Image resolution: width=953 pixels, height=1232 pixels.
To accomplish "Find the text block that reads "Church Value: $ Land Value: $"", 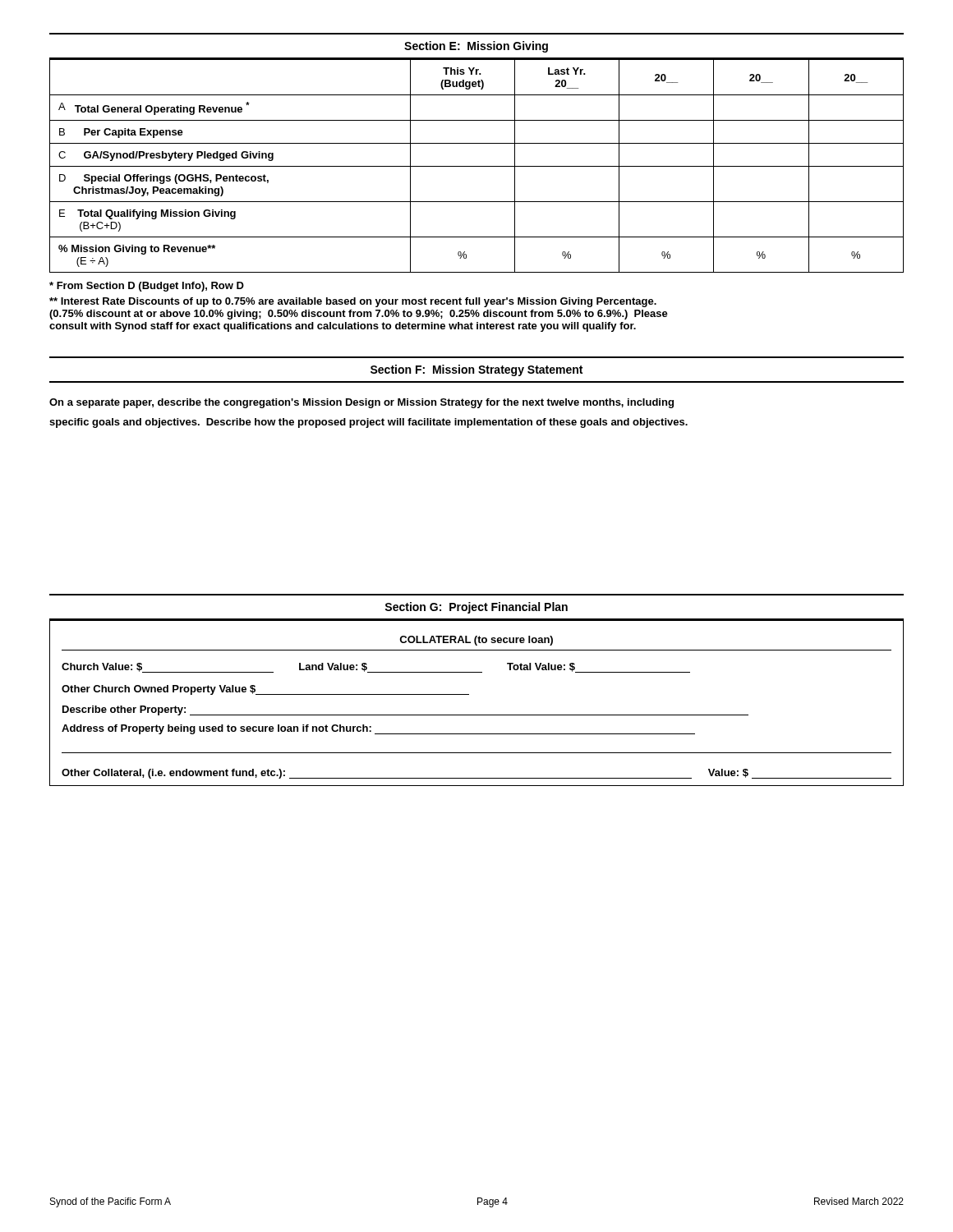I will [376, 666].
